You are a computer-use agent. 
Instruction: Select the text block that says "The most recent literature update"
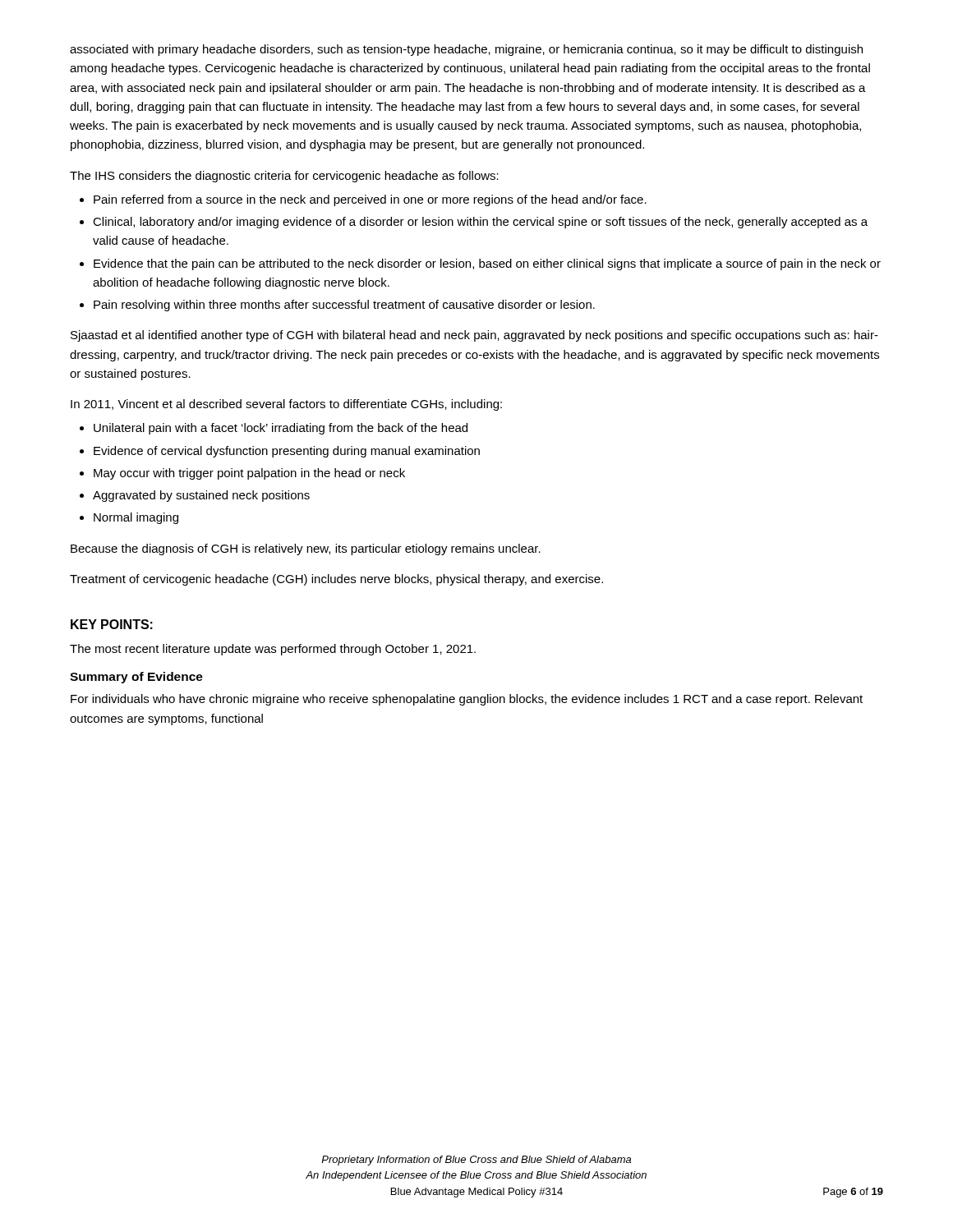pos(273,648)
